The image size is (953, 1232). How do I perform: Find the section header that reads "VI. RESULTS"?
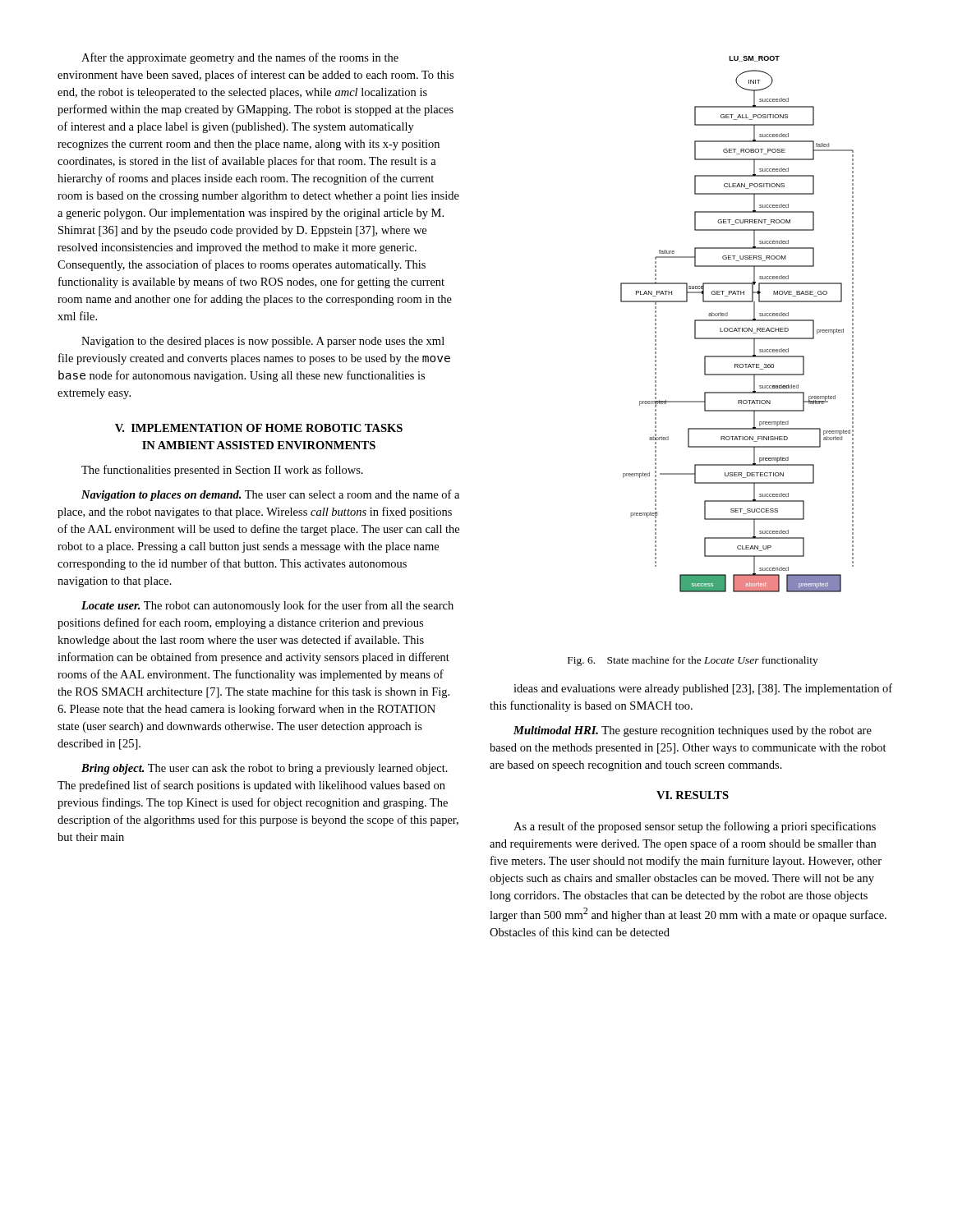coord(693,795)
